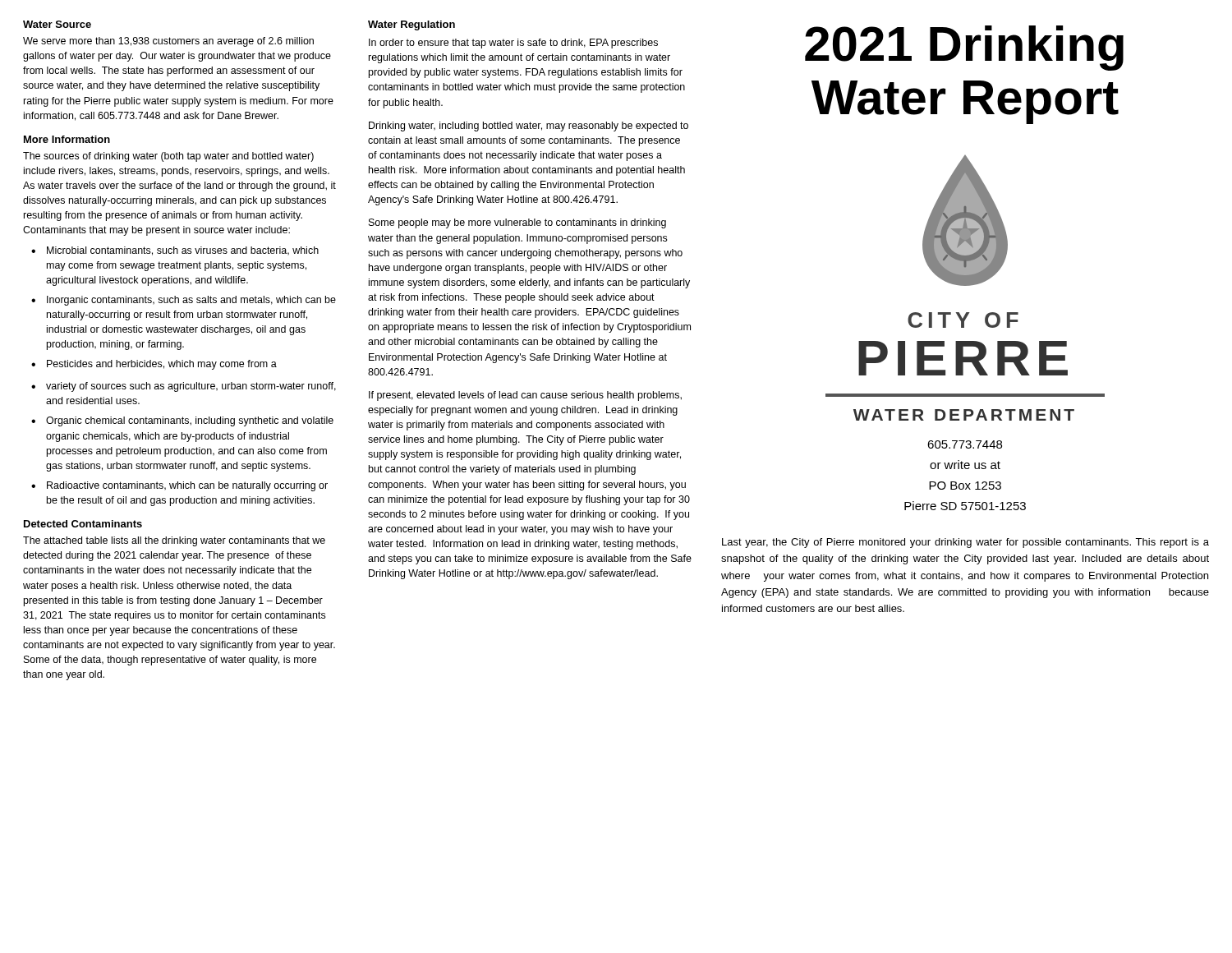This screenshot has height=953, width=1232.
Task: Find the text block with the text "The sources of drinking water"
Action: tap(179, 193)
